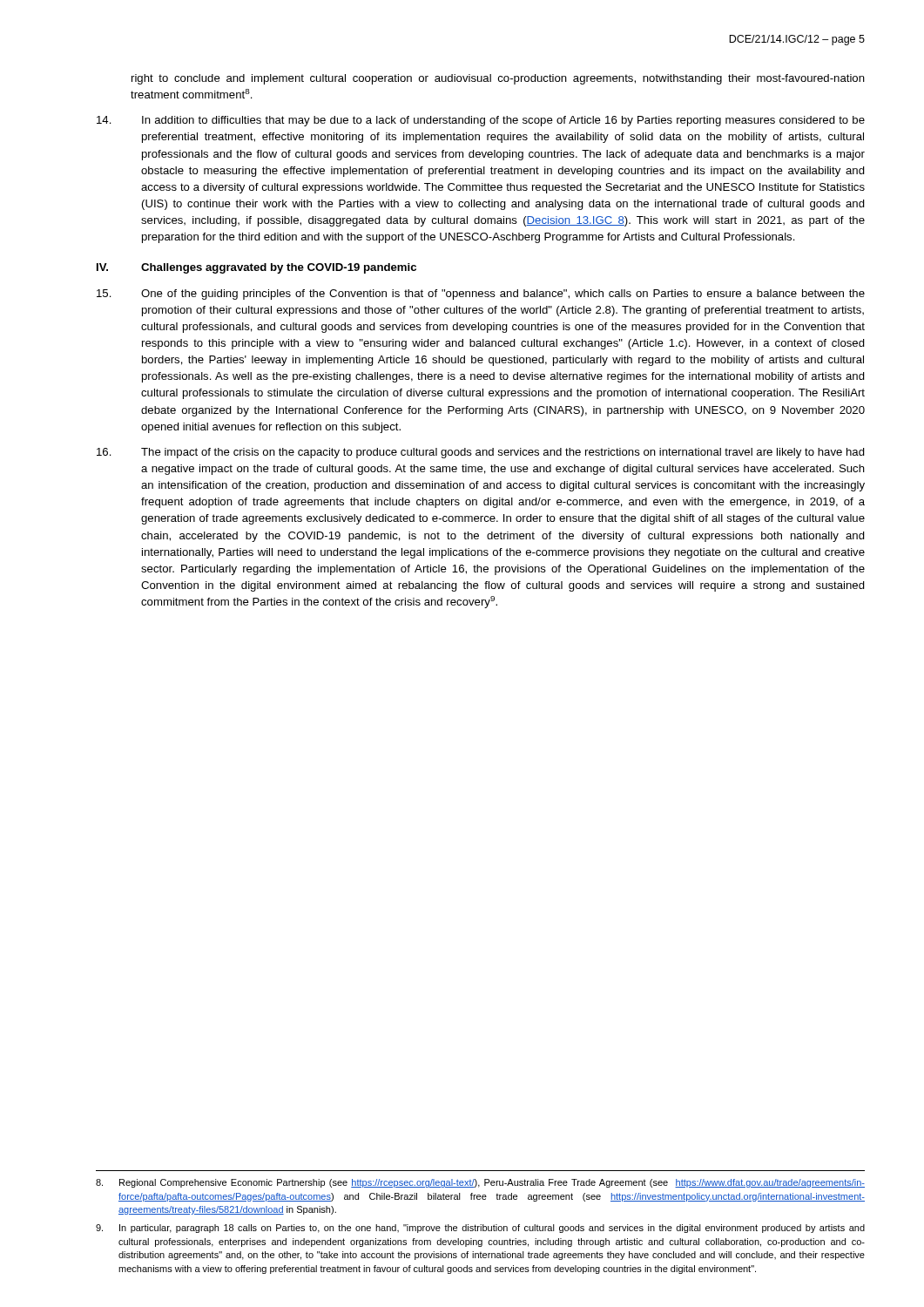The height and width of the screenshot is (1307, 924).
Task: Navigate to the passage starting "In addition to difficulties that may be"
Action: pyautogui.click(x=480, y=178)
